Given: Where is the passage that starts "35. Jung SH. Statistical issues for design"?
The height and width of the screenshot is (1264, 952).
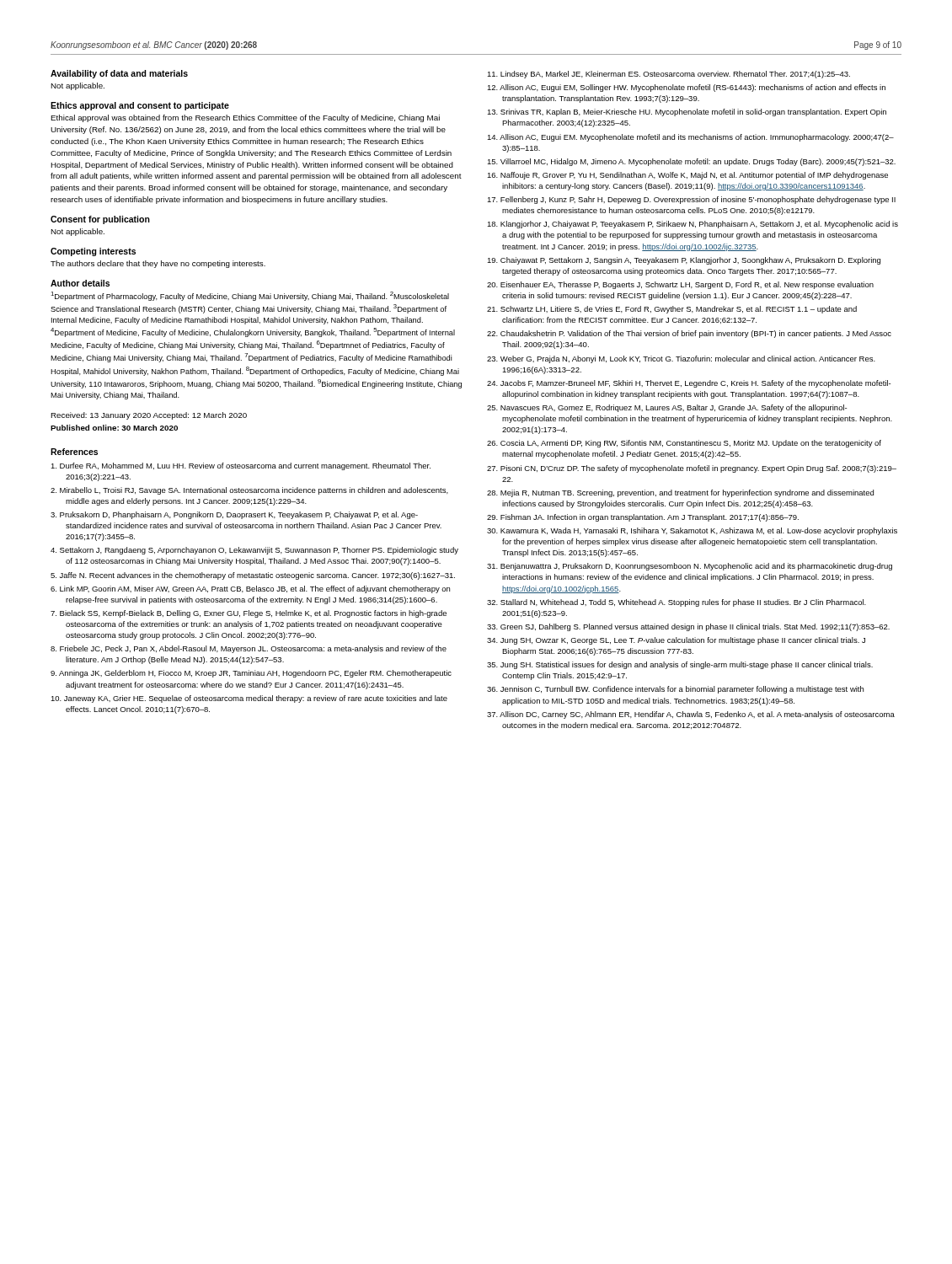Looking at the screenshot, I should pyautogui.click(x=680, y=670).
